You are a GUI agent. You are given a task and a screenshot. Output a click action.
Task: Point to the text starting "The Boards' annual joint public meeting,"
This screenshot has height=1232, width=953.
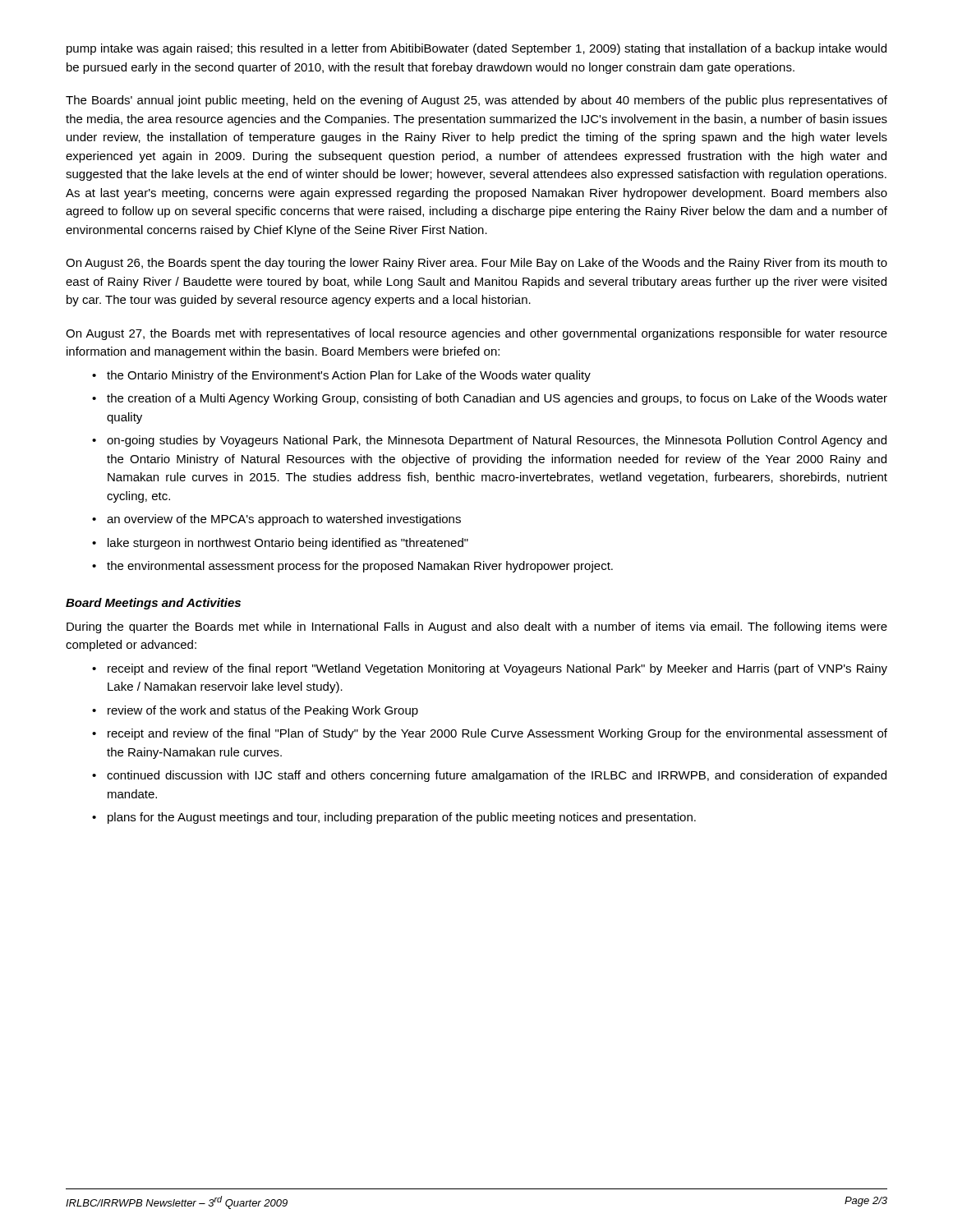coord(476,164)
